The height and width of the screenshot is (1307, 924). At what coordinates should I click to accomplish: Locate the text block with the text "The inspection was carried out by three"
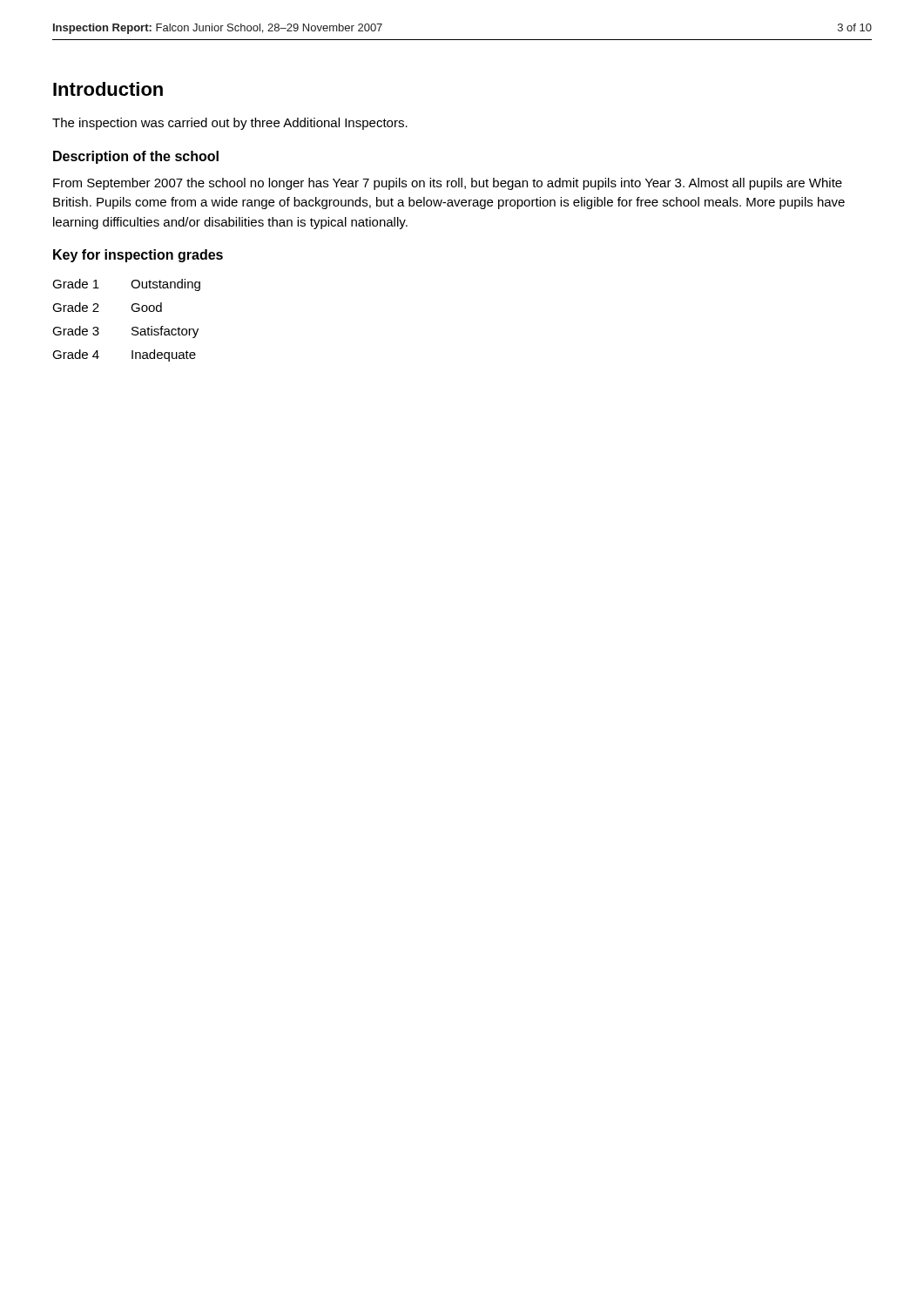click(230, 122)
